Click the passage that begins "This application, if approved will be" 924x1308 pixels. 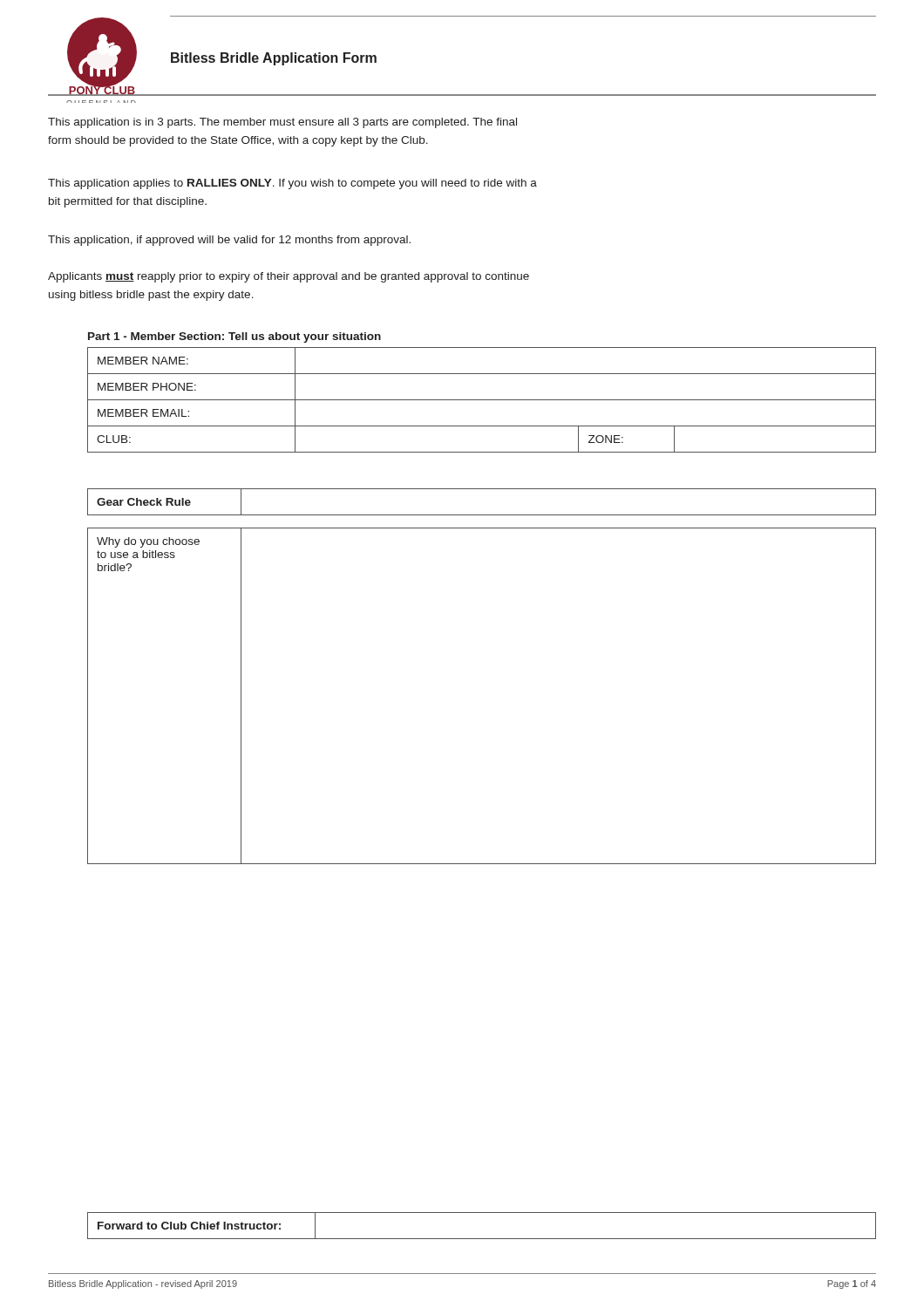(x=230, y=239)
